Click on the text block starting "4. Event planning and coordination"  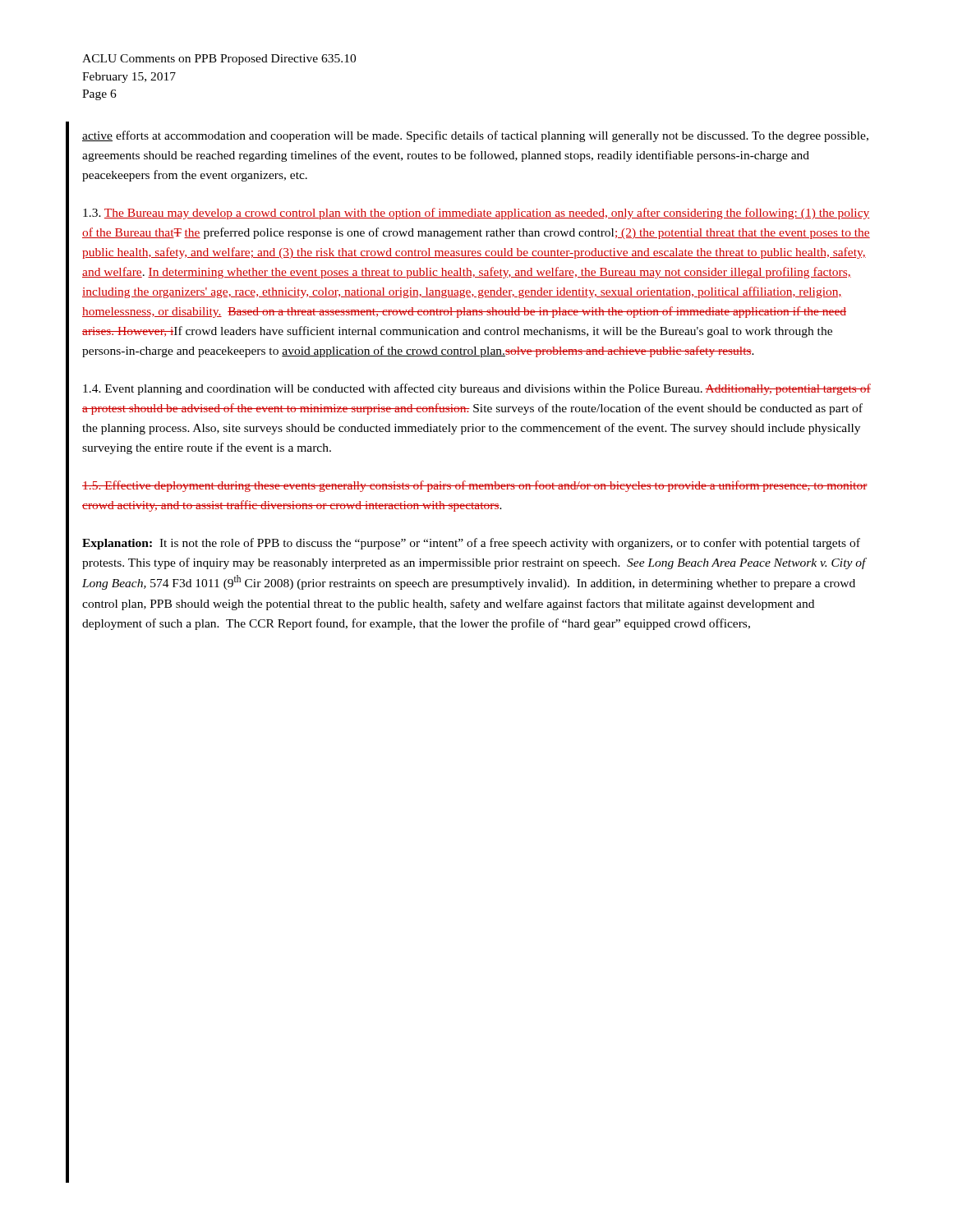(x=476, y=418)
